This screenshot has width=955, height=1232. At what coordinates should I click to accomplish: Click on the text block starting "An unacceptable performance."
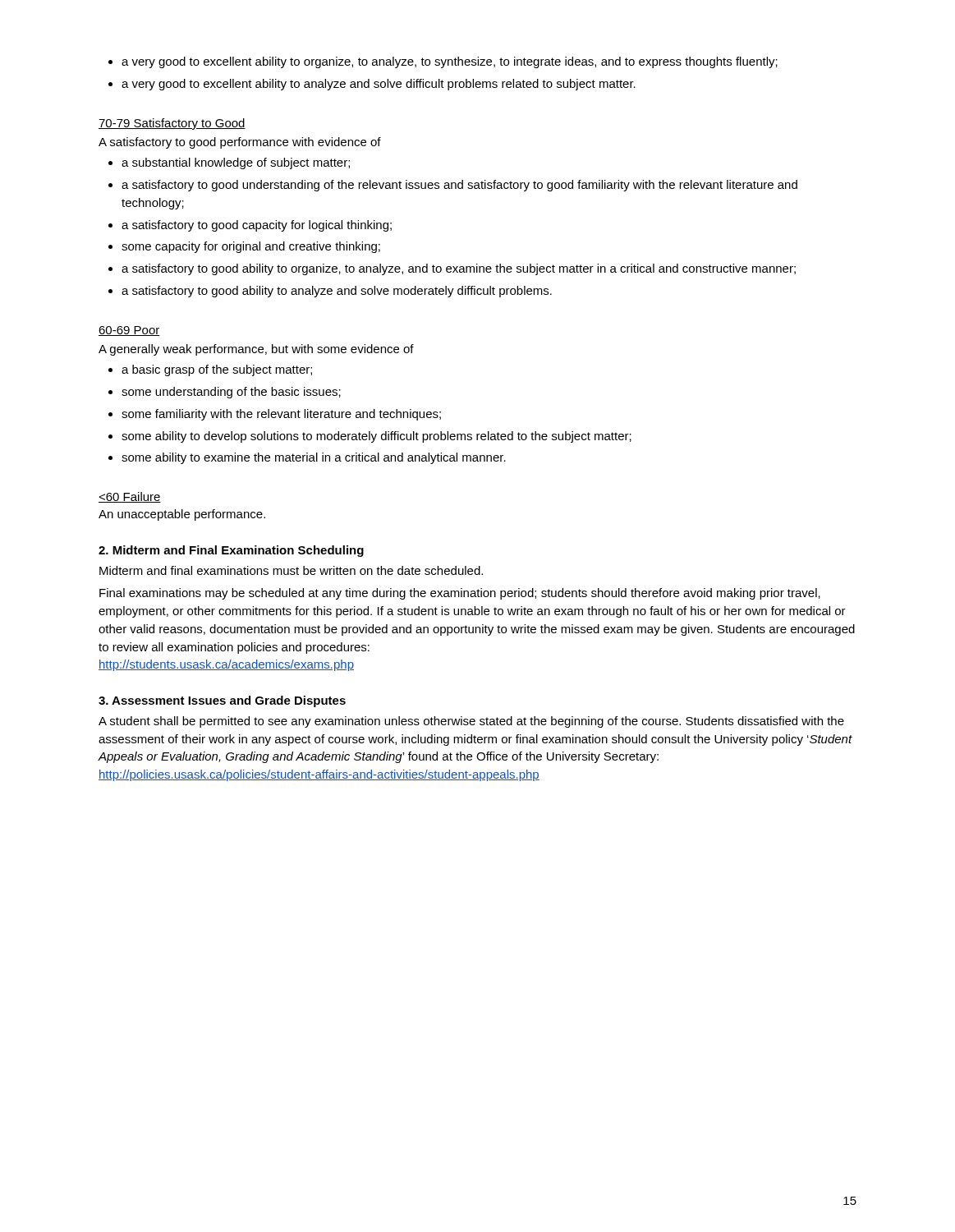(x=182, y=514)
